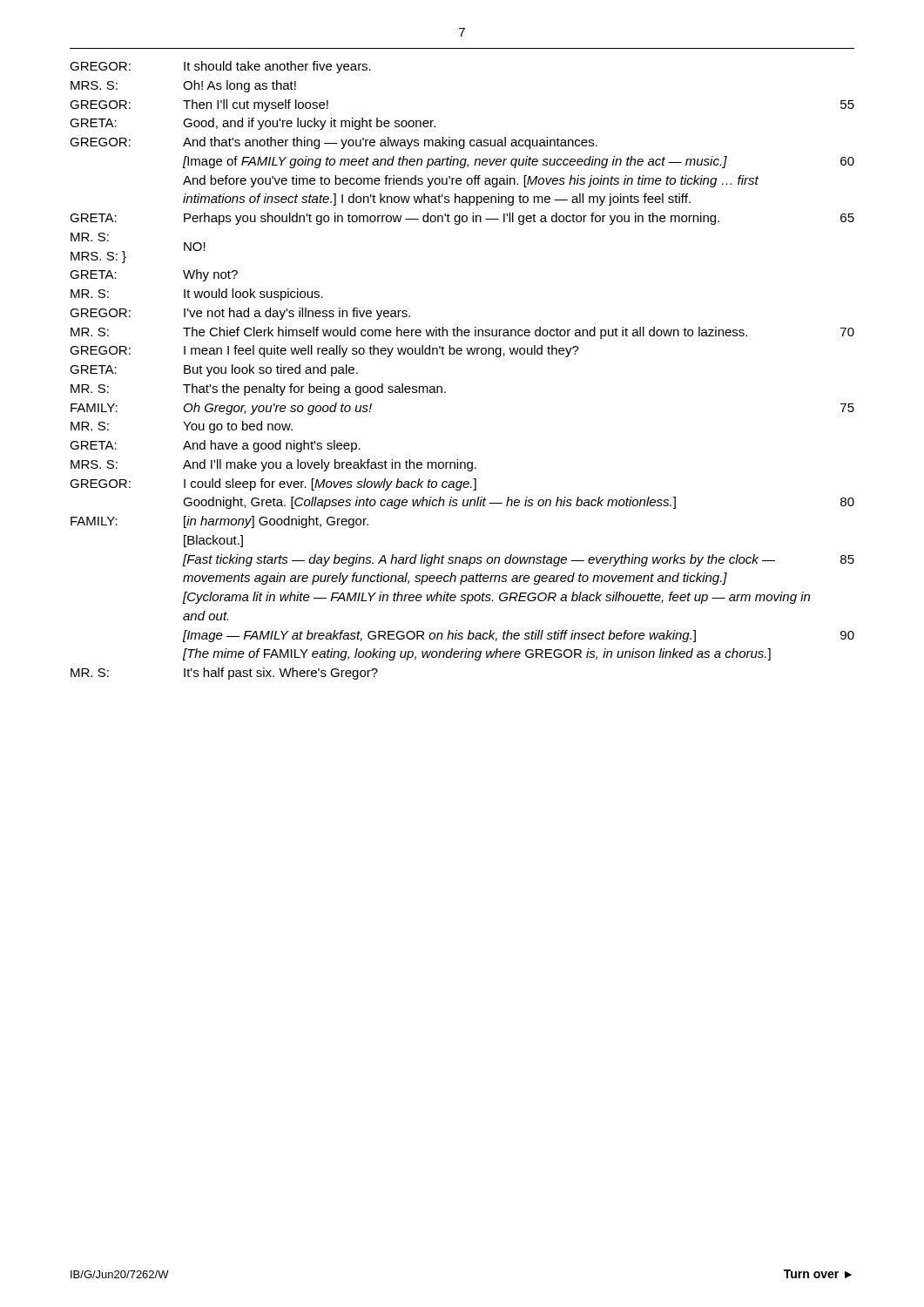Where is the passage that starts "GREGOR: I mean I feel quite"?
This screenshot has height=1307, width=924.
(x=462, y=350)
